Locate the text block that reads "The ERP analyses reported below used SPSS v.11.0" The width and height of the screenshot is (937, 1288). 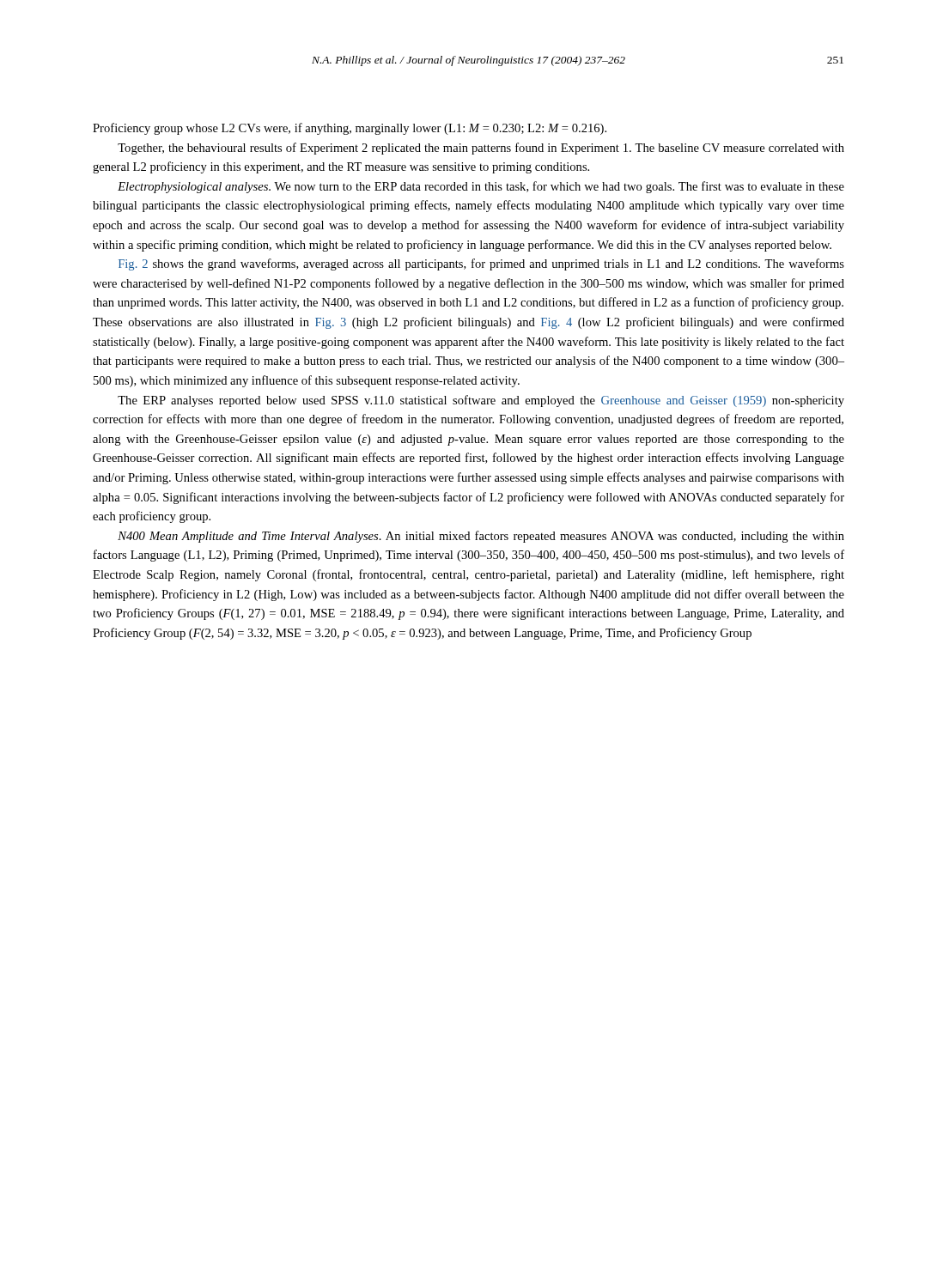pos(468,458)
